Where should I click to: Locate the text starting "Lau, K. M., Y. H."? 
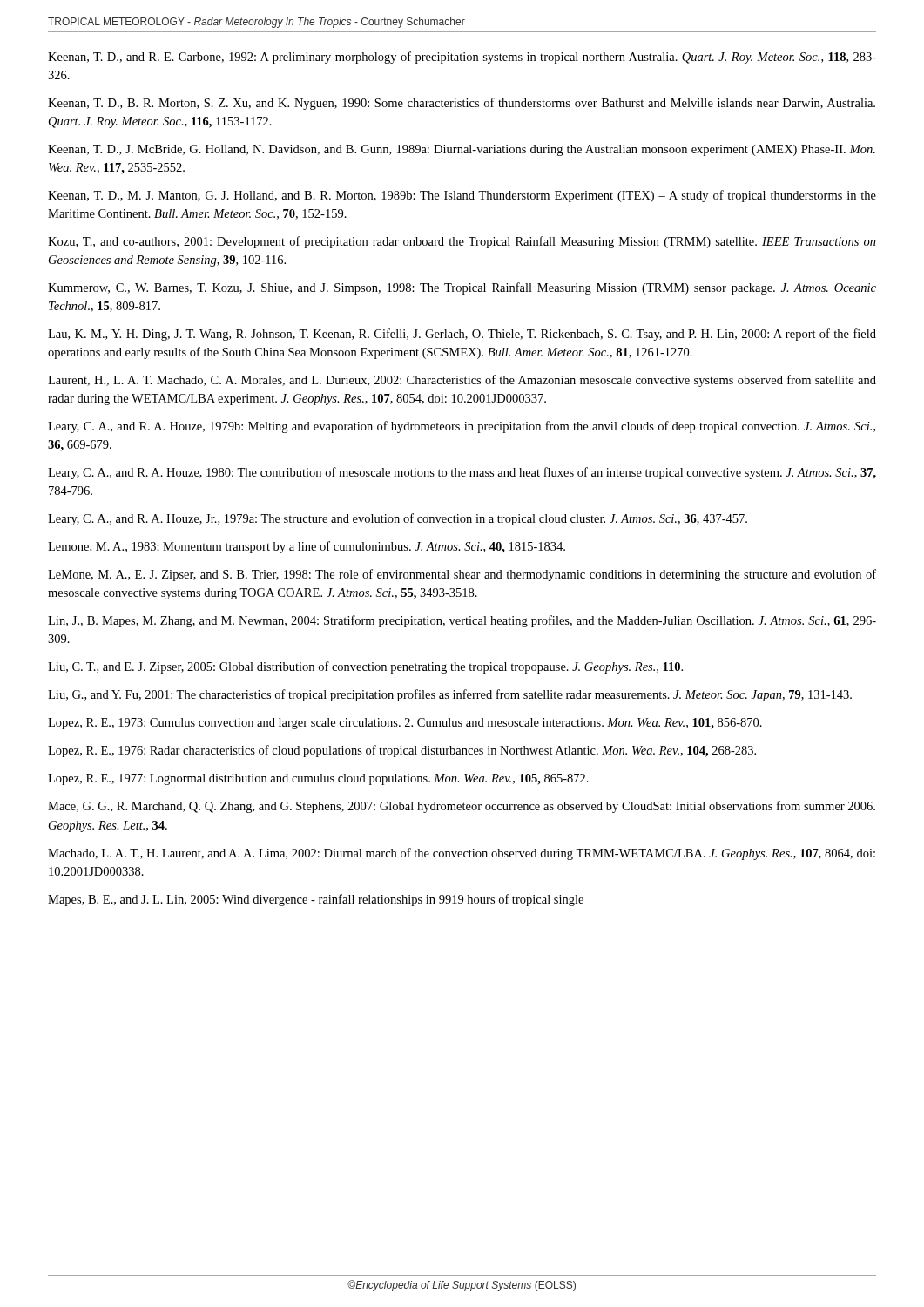click(x=462, y=343)
